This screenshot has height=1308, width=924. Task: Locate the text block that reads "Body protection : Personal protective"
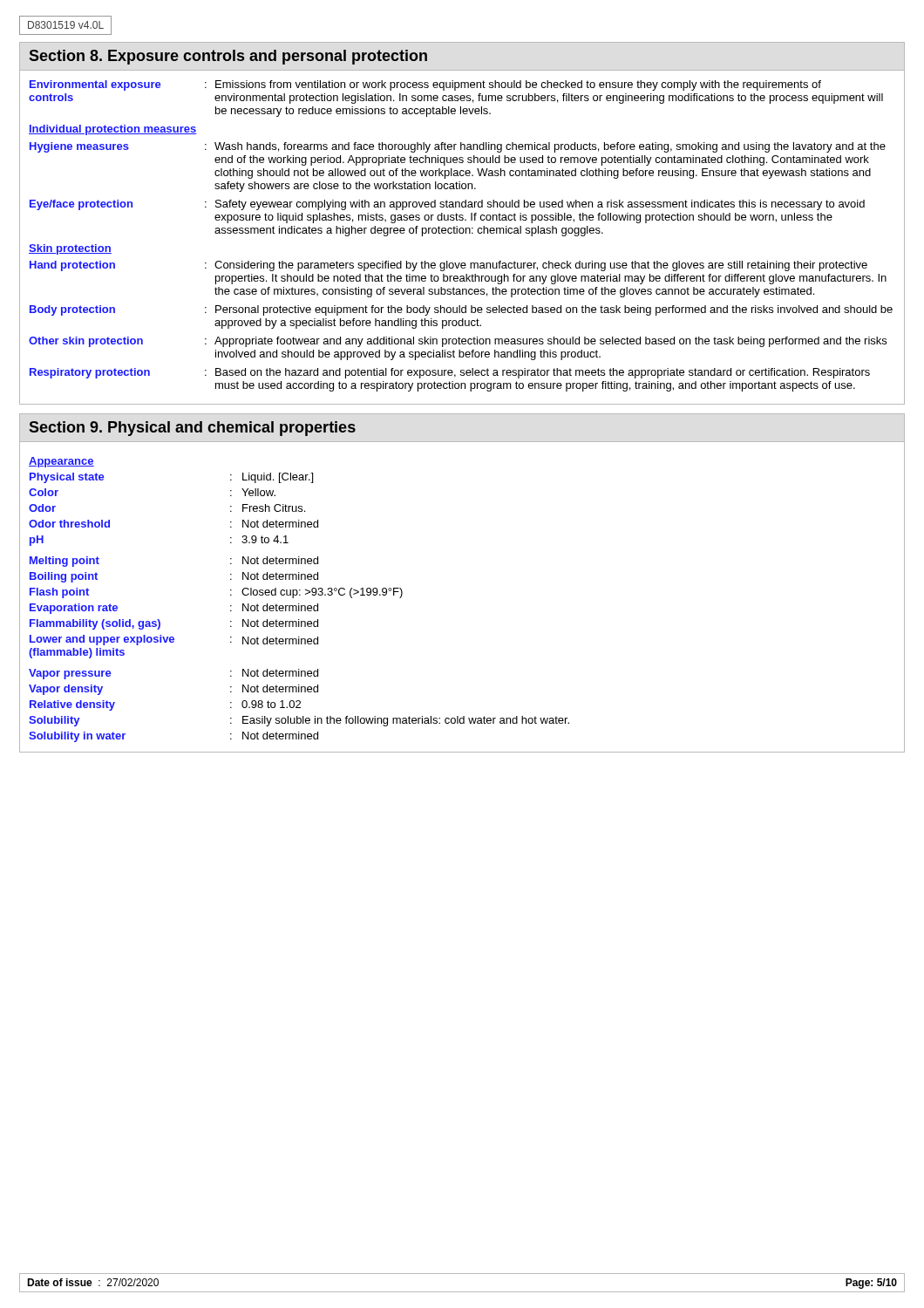[x=462, y=316]
